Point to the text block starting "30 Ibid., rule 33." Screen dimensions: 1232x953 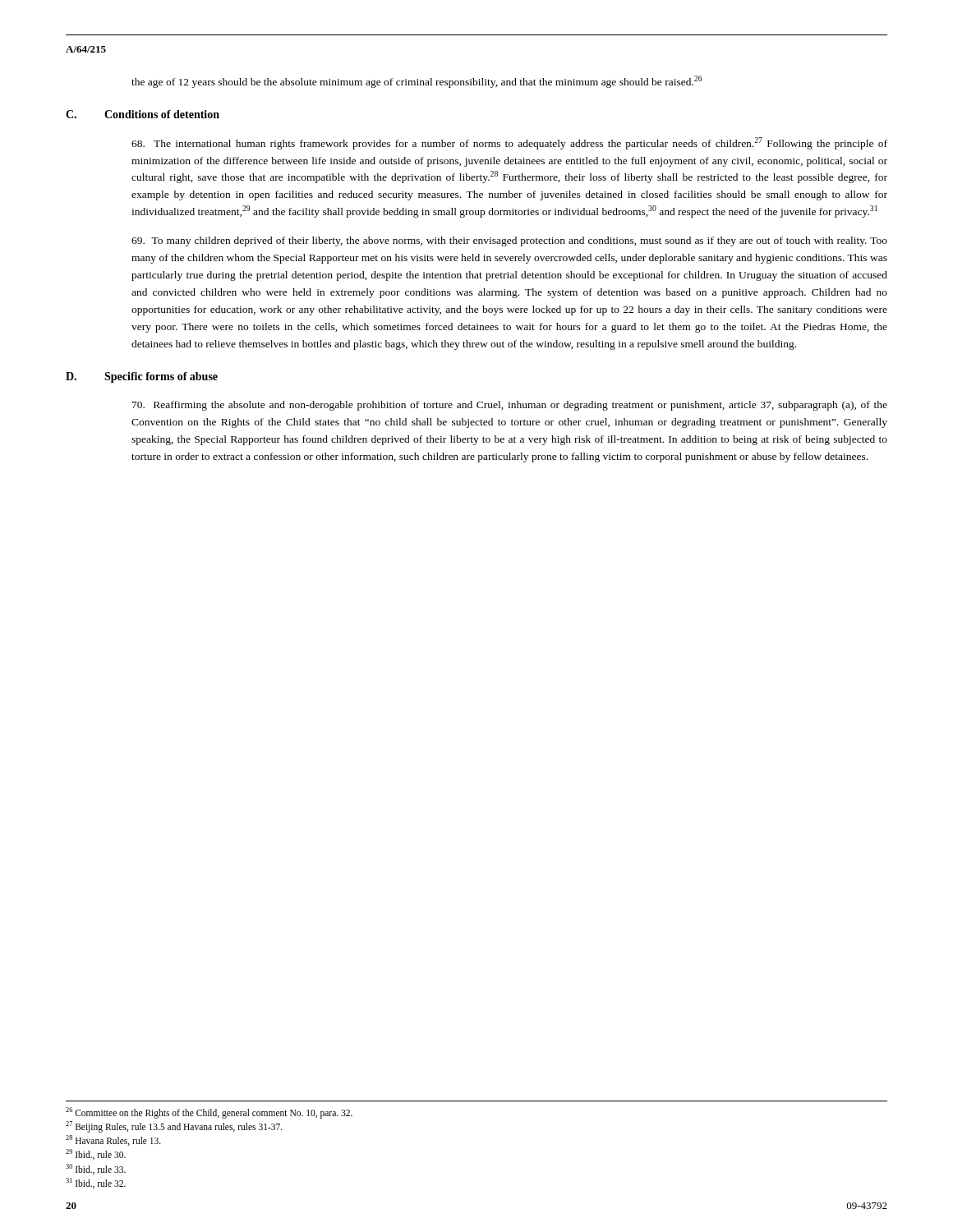click(96, 1168)
